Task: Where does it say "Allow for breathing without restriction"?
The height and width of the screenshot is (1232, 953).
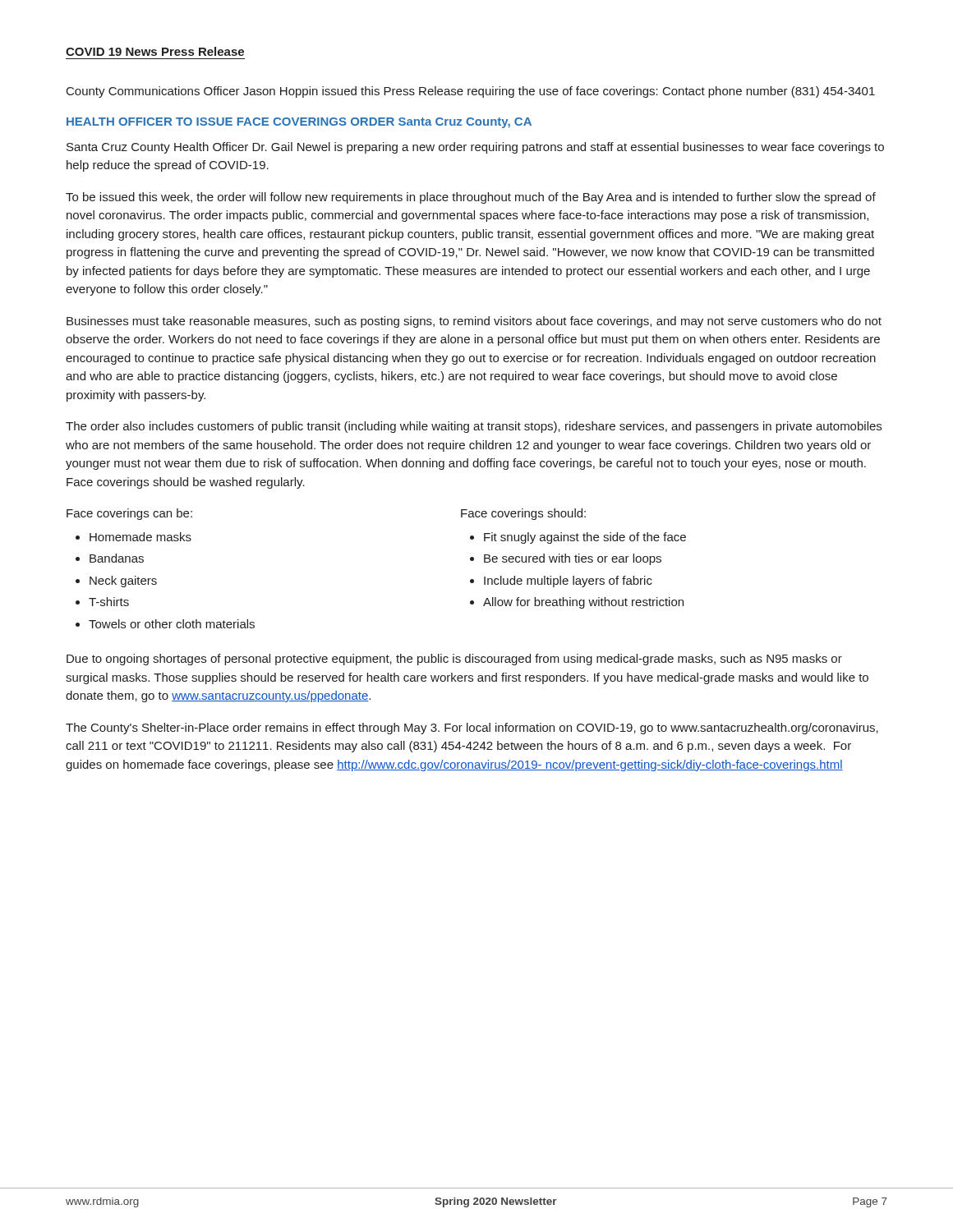Action: (x=674, y=602)
